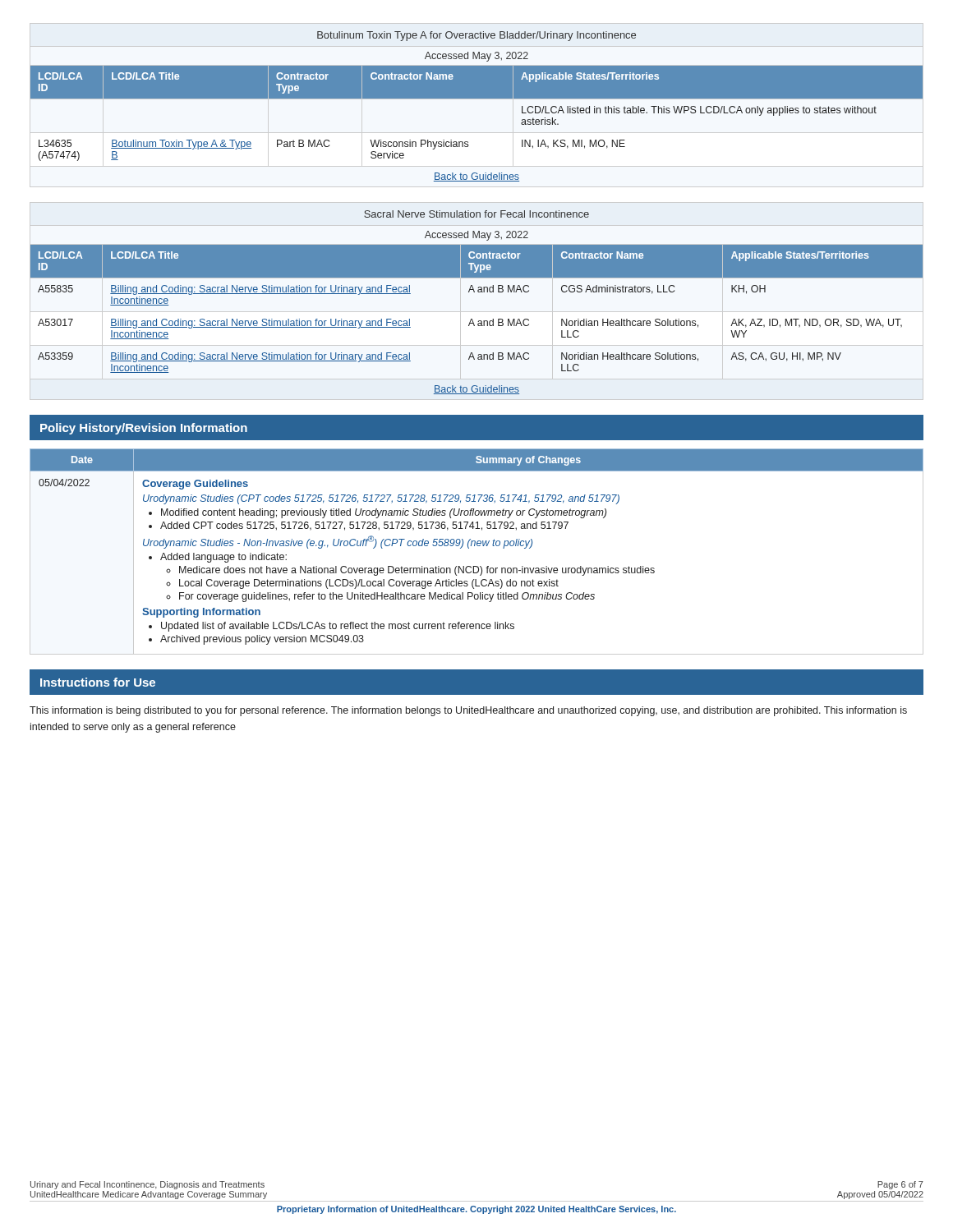
Task: Locate the table with the text "Billing and Coding:"
Action: pos(476,301)
